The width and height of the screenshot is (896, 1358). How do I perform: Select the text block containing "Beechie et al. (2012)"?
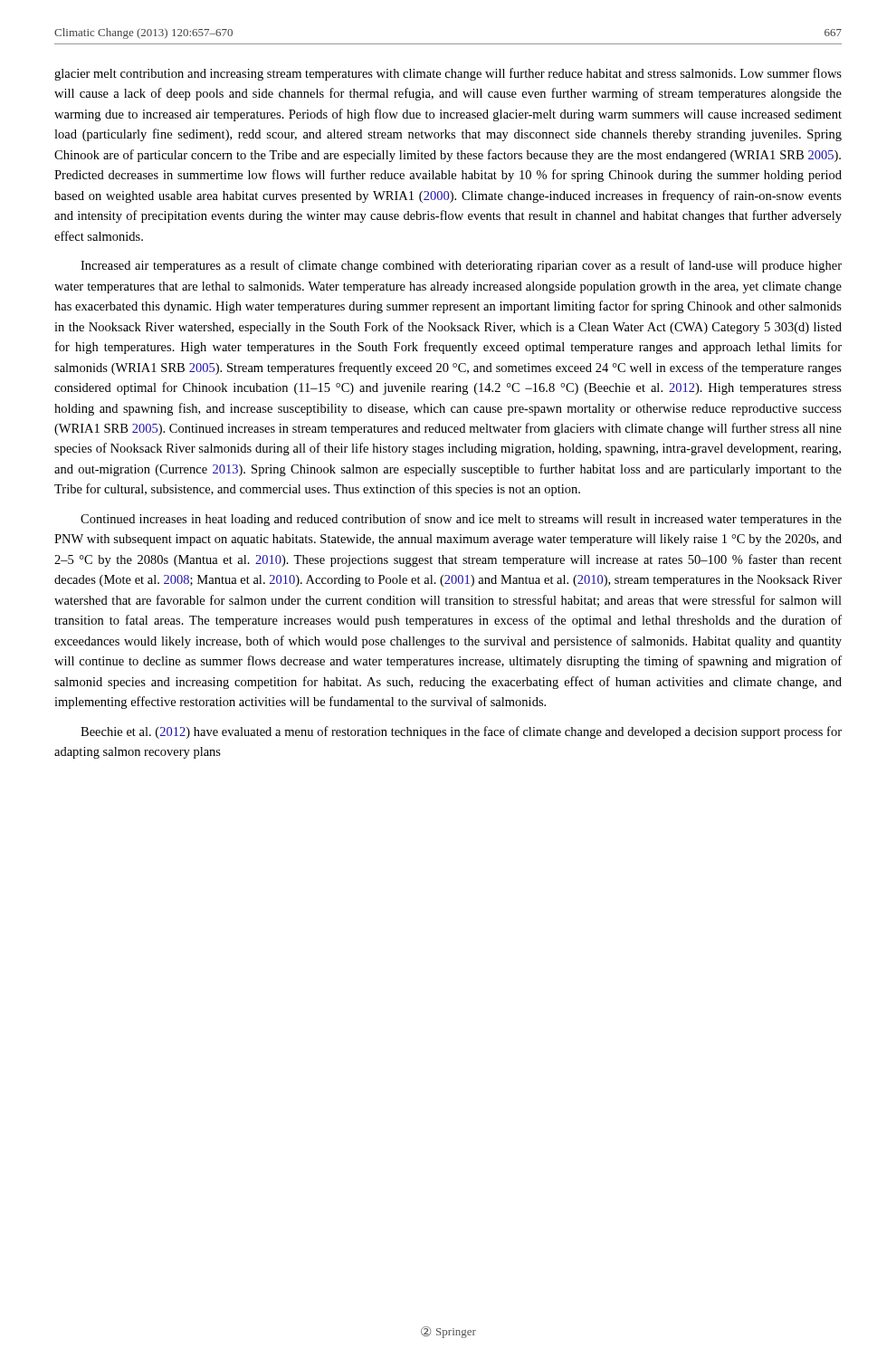pos(448,741)
